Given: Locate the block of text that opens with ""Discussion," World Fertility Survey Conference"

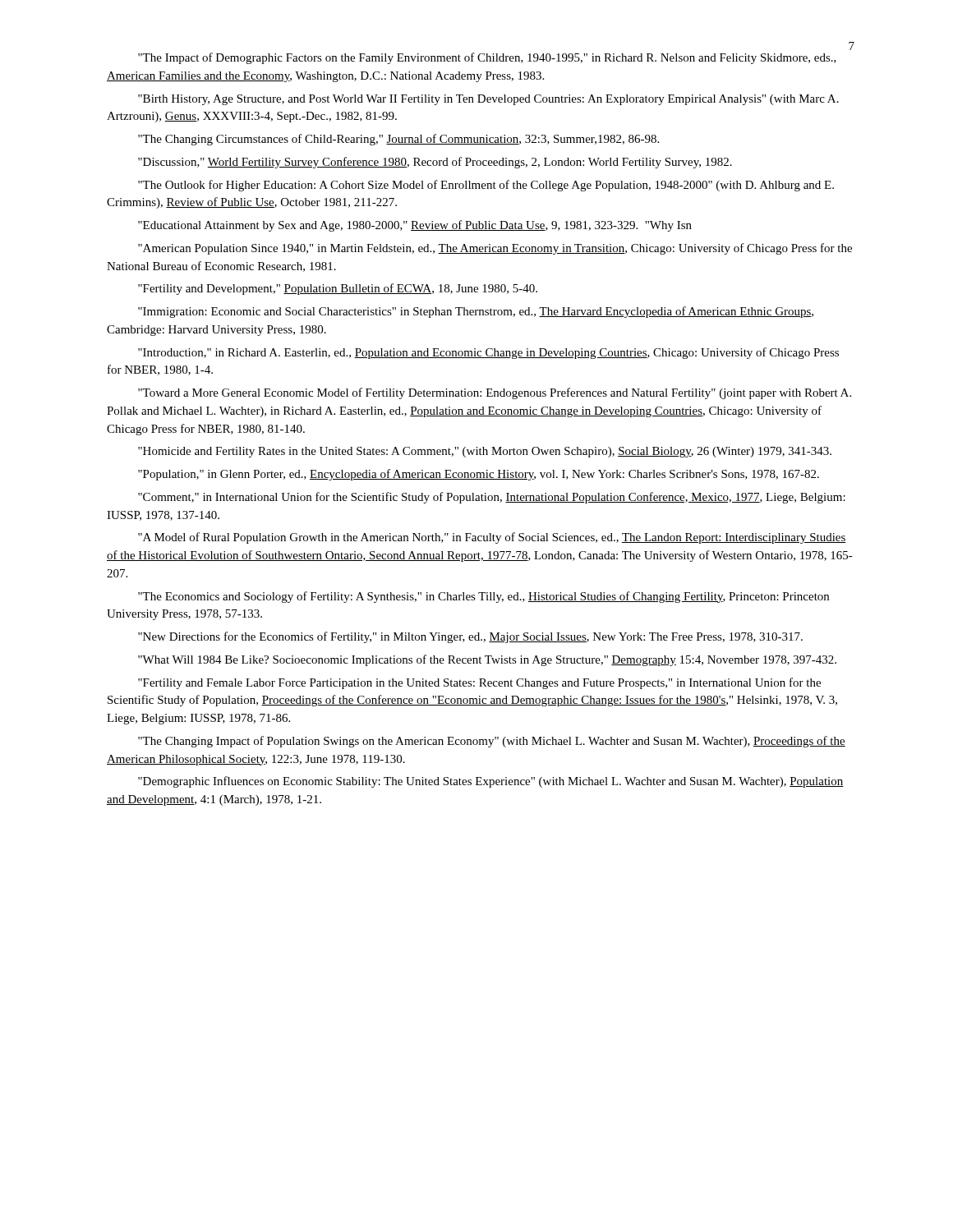Looking at the screenshot, I should point(435,162).
